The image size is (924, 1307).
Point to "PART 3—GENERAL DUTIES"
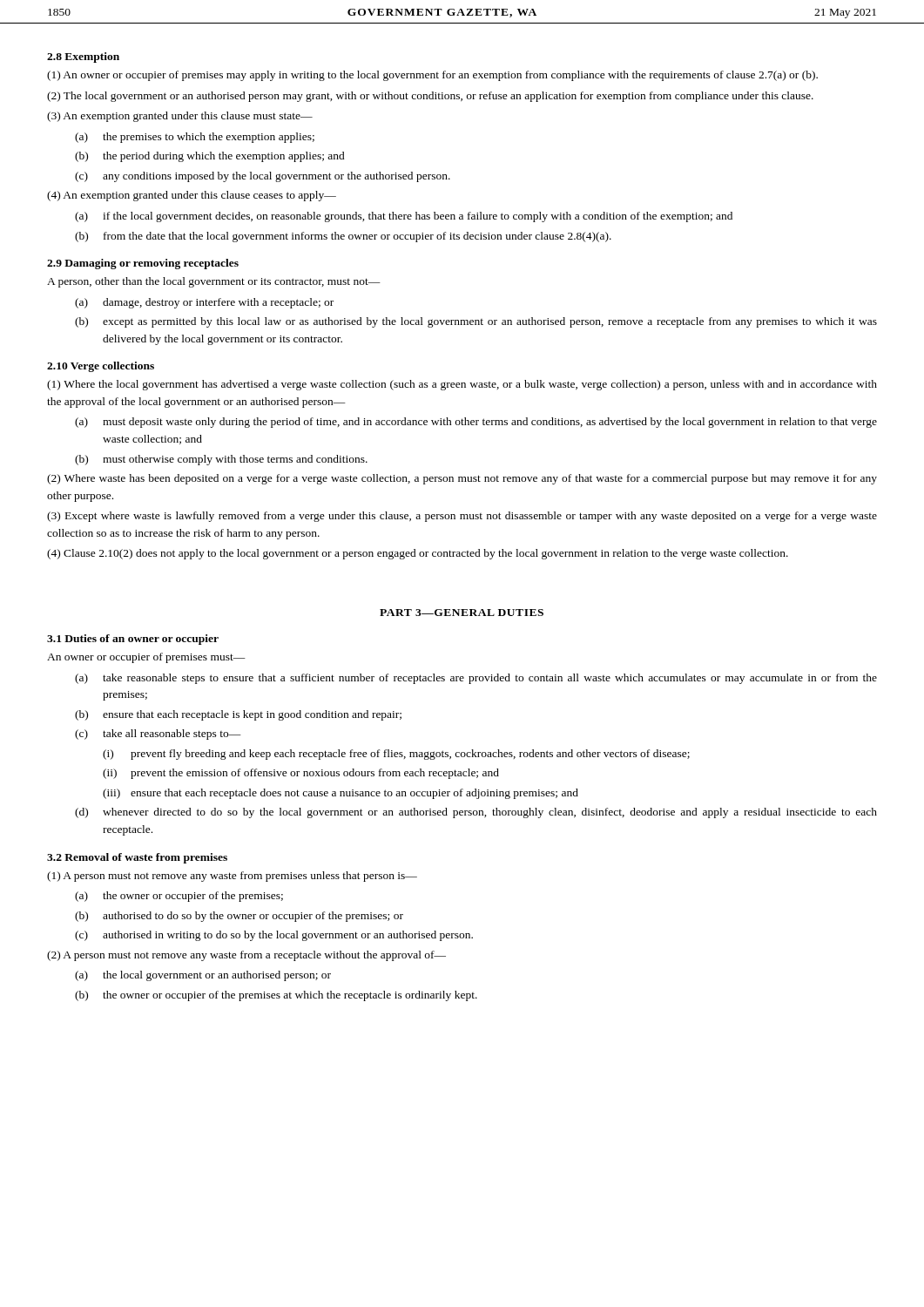tap(462, 612)
